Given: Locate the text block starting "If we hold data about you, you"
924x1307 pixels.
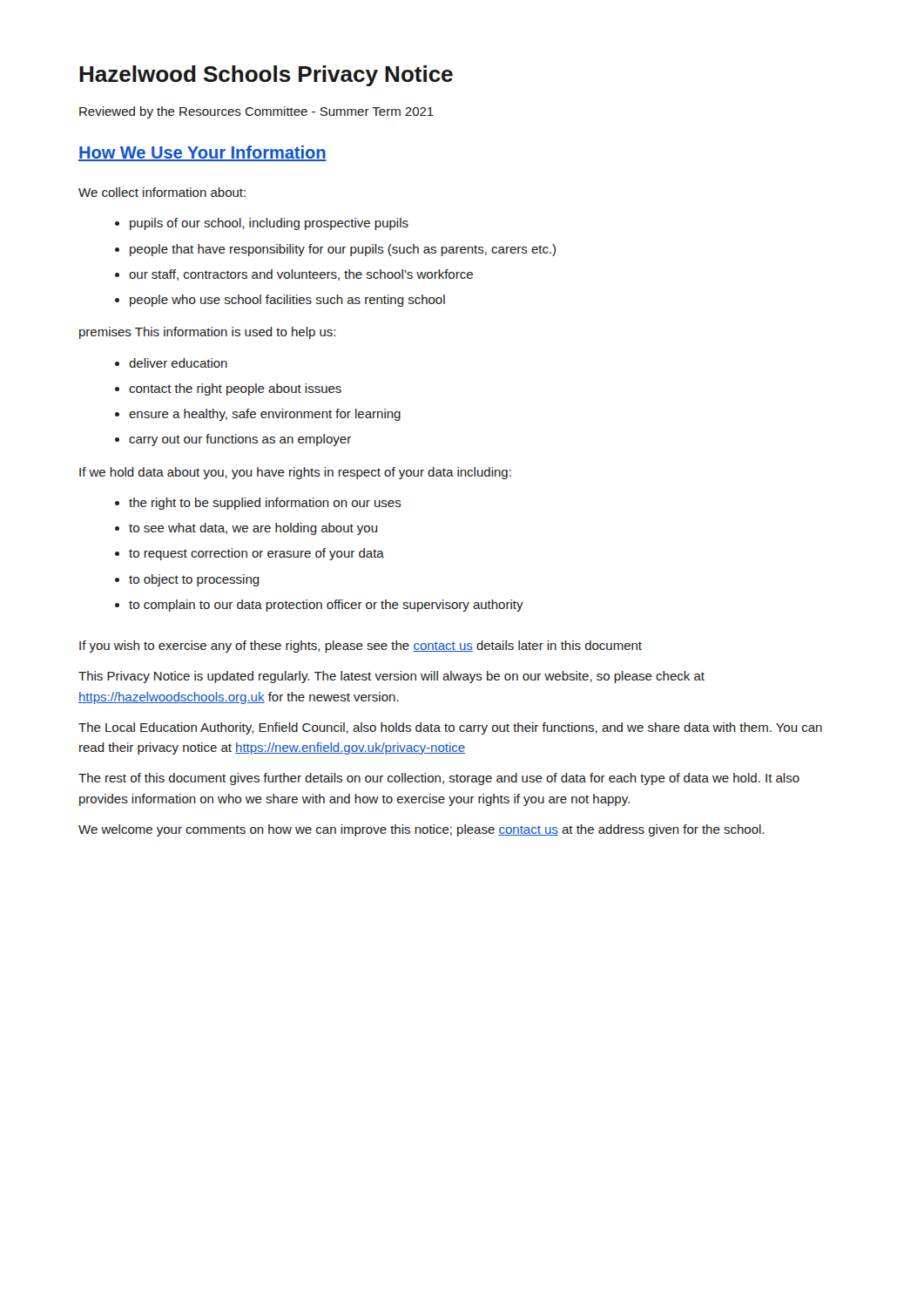Looking at the screenshot, I should [x=295, y=471].
